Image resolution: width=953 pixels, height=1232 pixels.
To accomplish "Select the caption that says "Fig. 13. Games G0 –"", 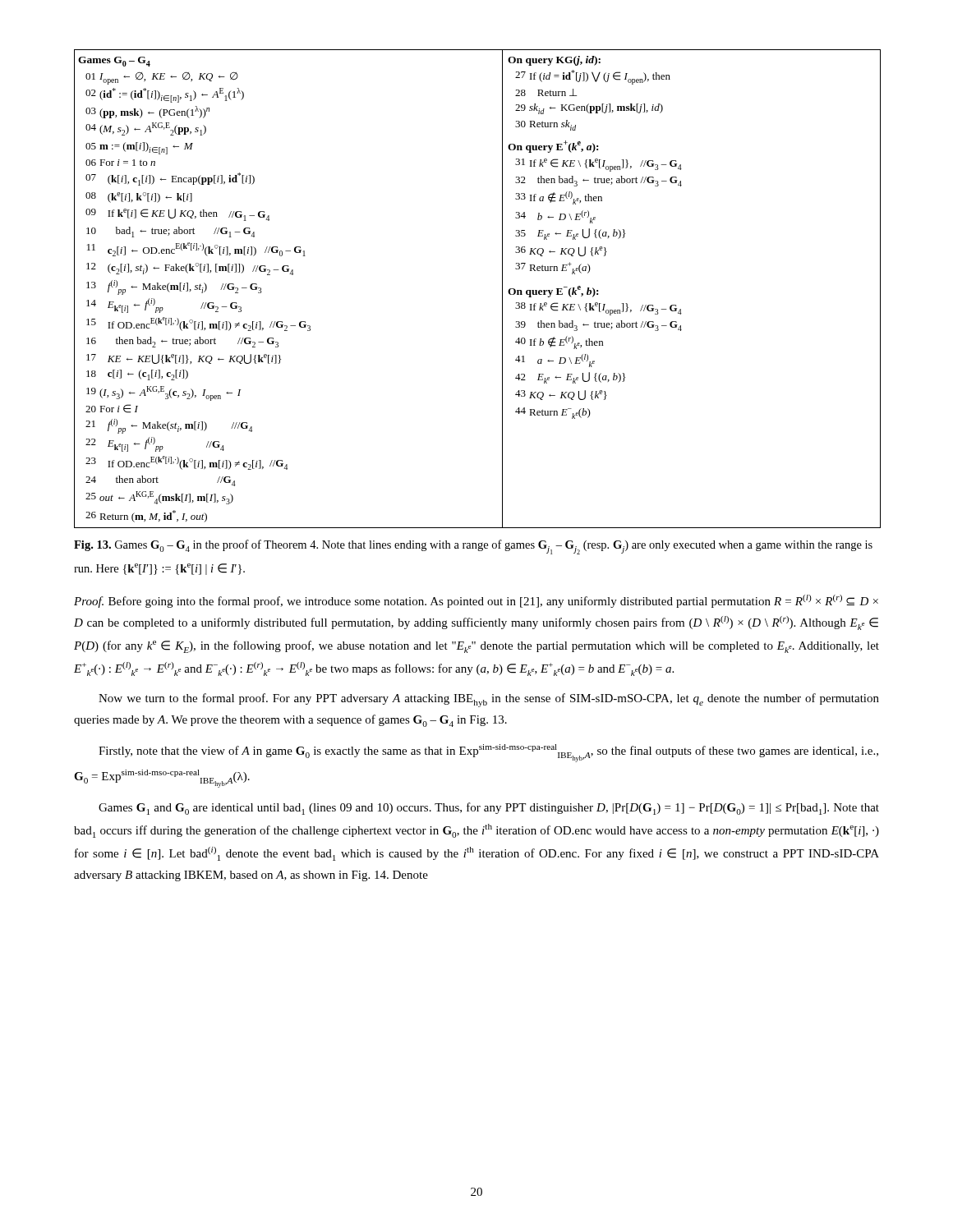I will click(x=473, y=556).
